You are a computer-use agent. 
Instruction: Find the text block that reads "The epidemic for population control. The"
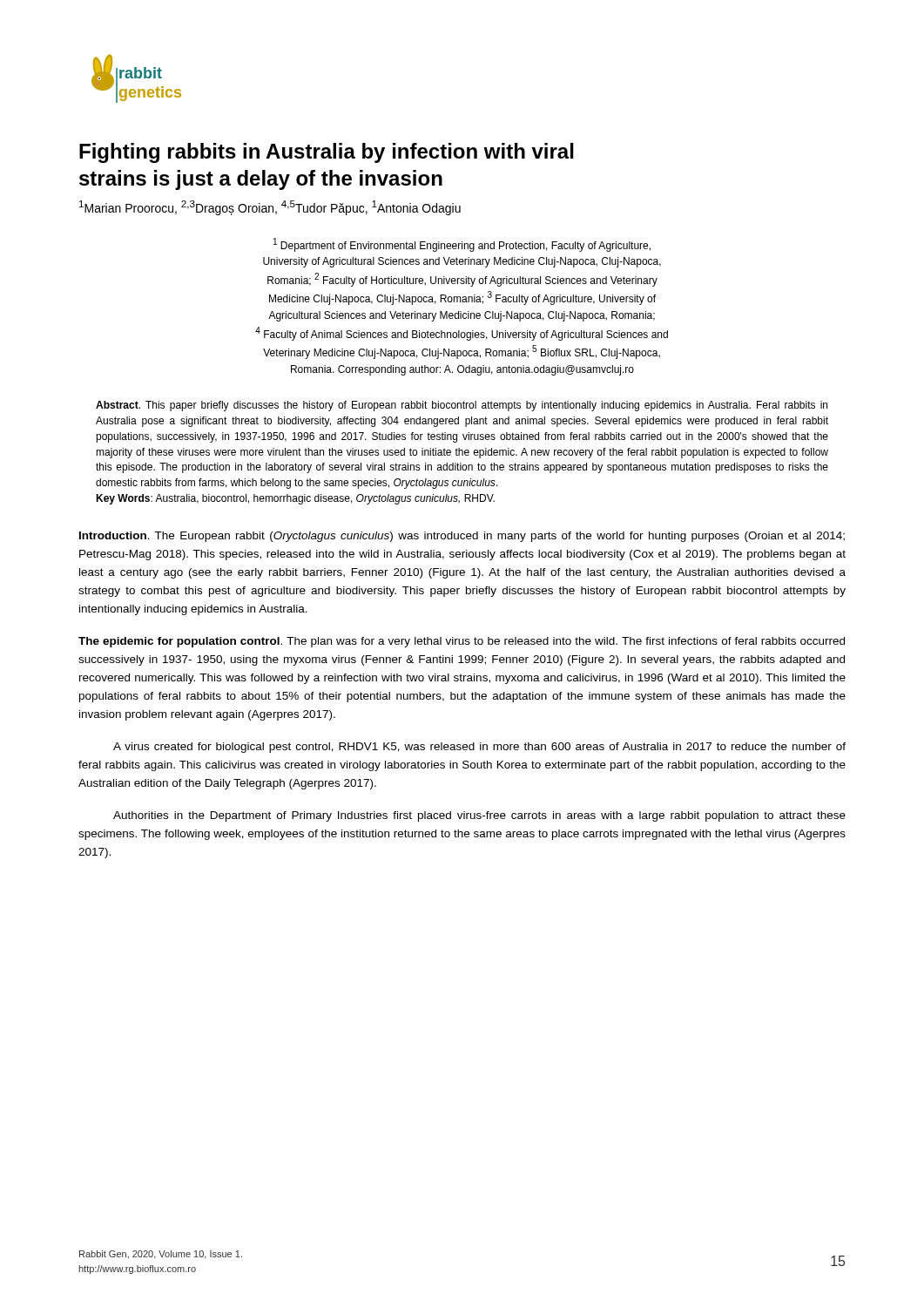click(462, 677)
